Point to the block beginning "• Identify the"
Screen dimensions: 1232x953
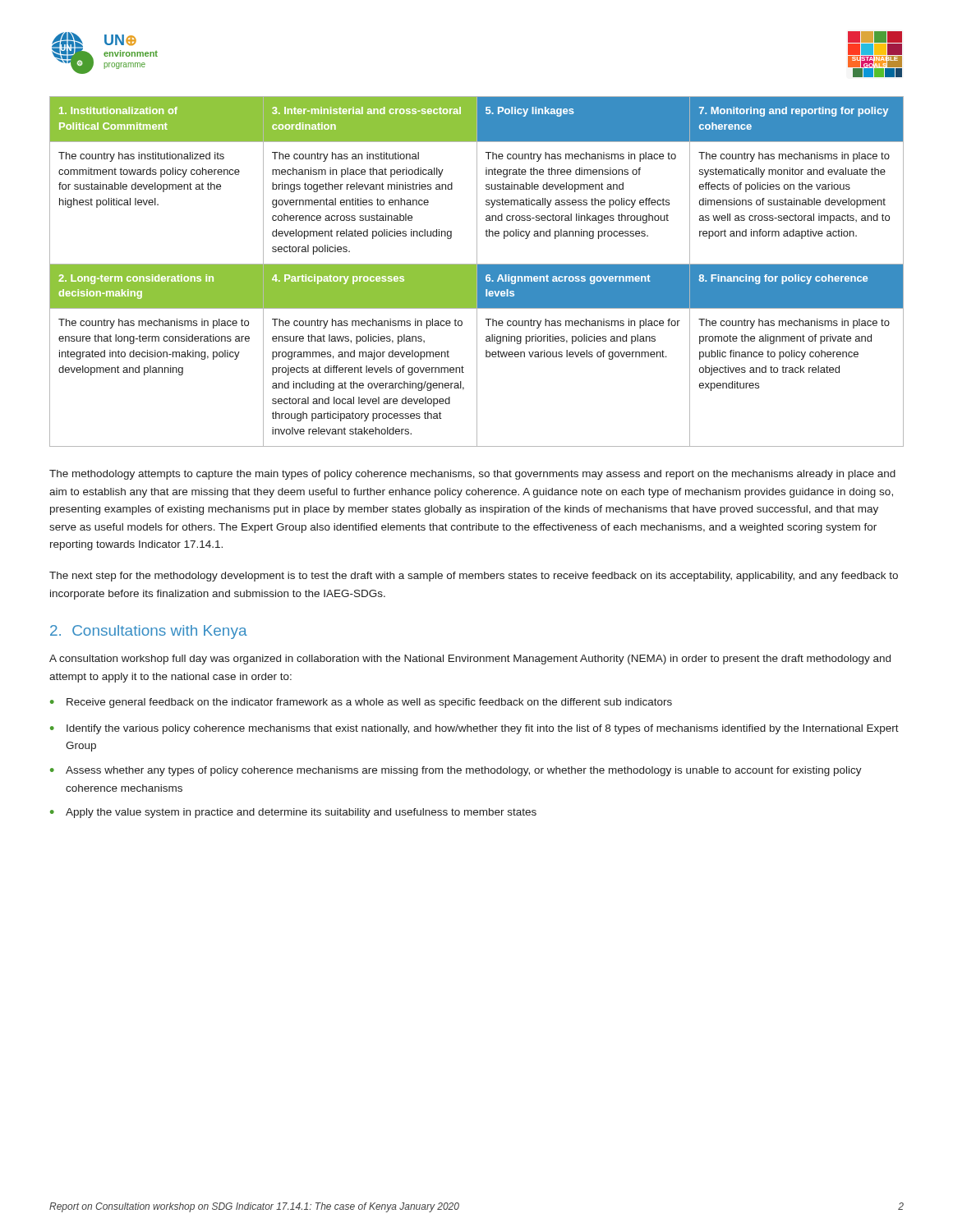click(x=476, y=737)
